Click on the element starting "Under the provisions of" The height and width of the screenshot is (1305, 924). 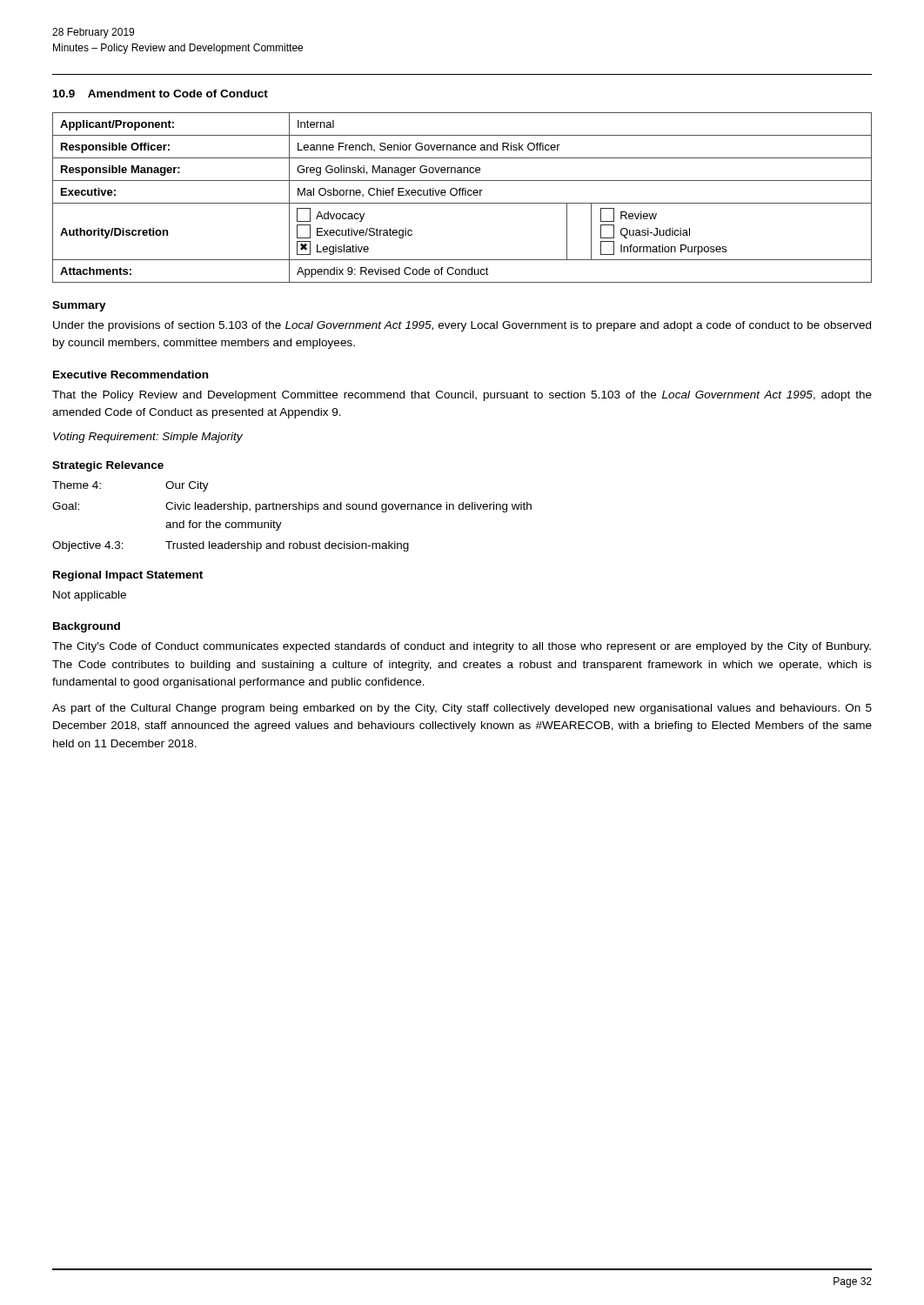click(x=462, y=334)
